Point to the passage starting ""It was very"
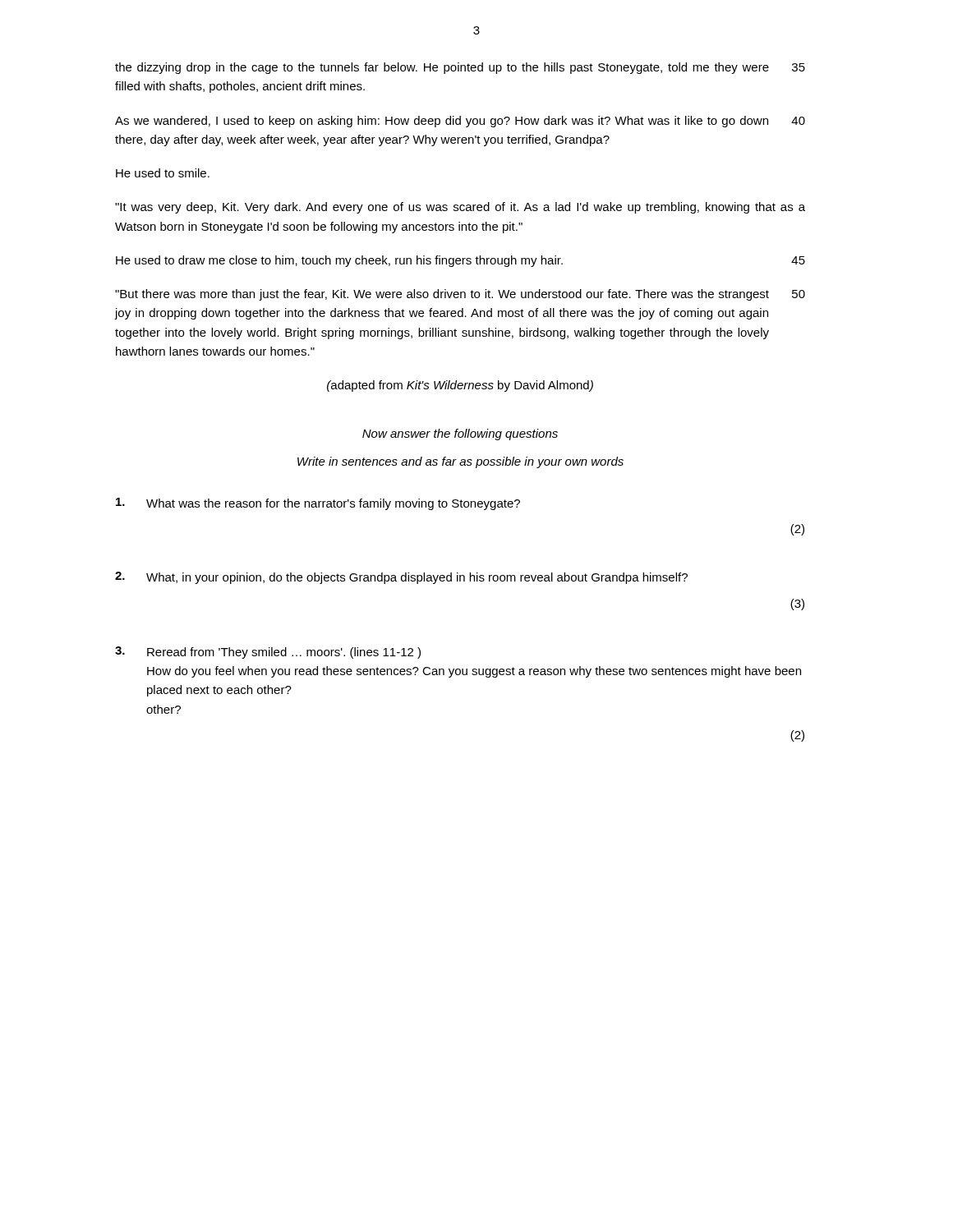Screen dimensions: 1232x953 (x=460, y=216)
